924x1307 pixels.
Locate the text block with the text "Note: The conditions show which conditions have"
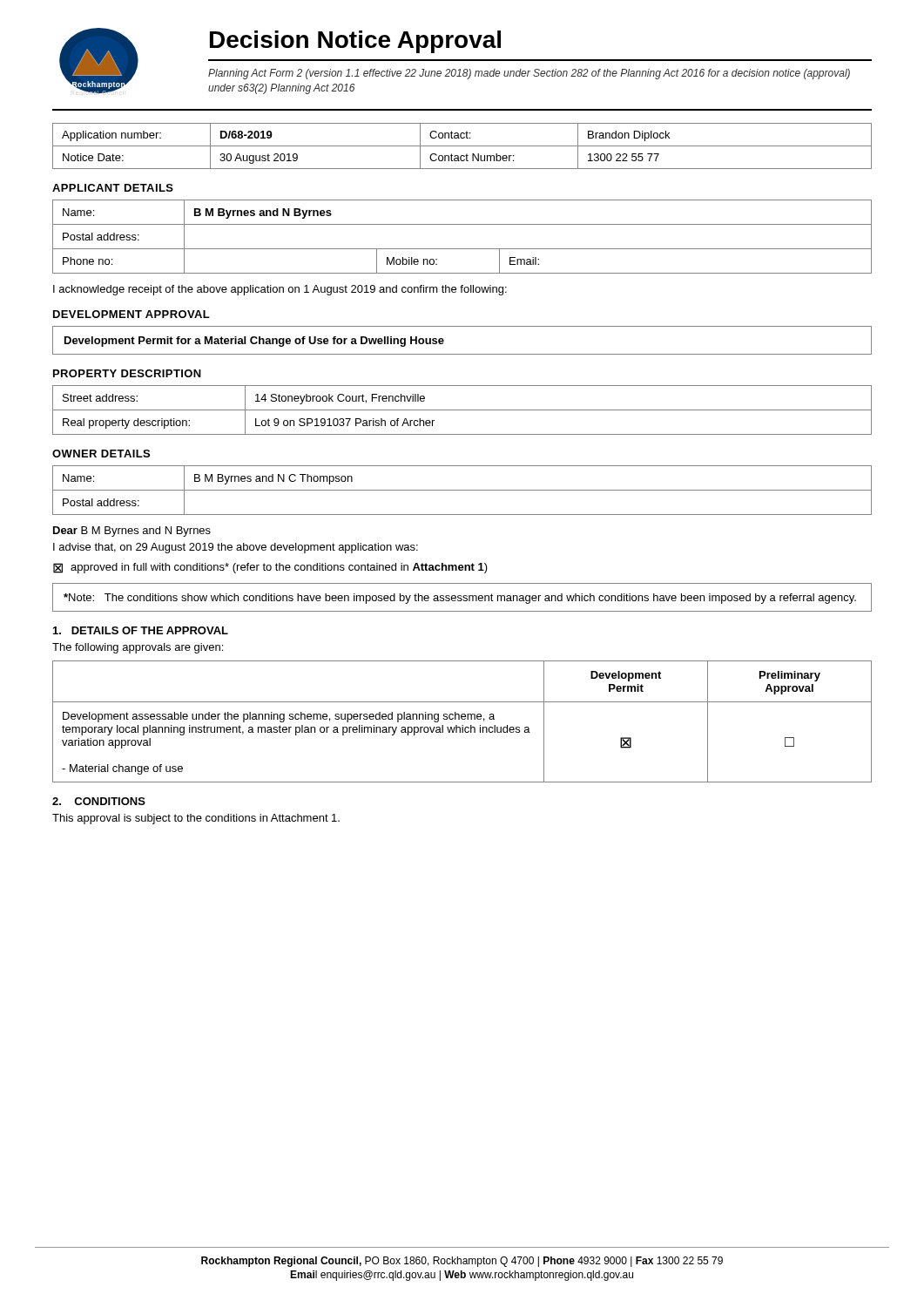coord(460,597)
